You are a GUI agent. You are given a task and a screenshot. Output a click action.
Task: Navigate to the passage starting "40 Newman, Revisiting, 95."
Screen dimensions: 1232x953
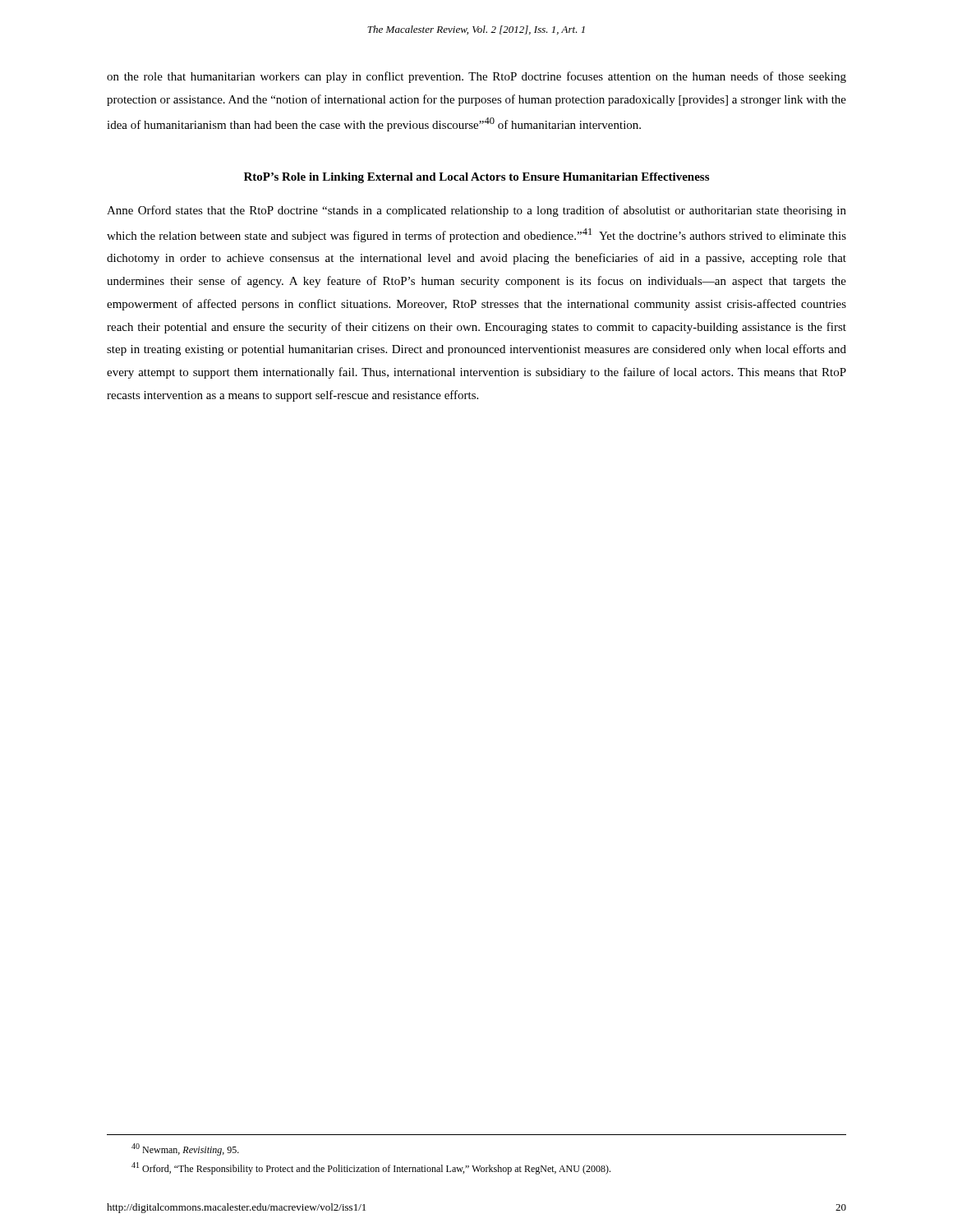(x=185, y=1149)
